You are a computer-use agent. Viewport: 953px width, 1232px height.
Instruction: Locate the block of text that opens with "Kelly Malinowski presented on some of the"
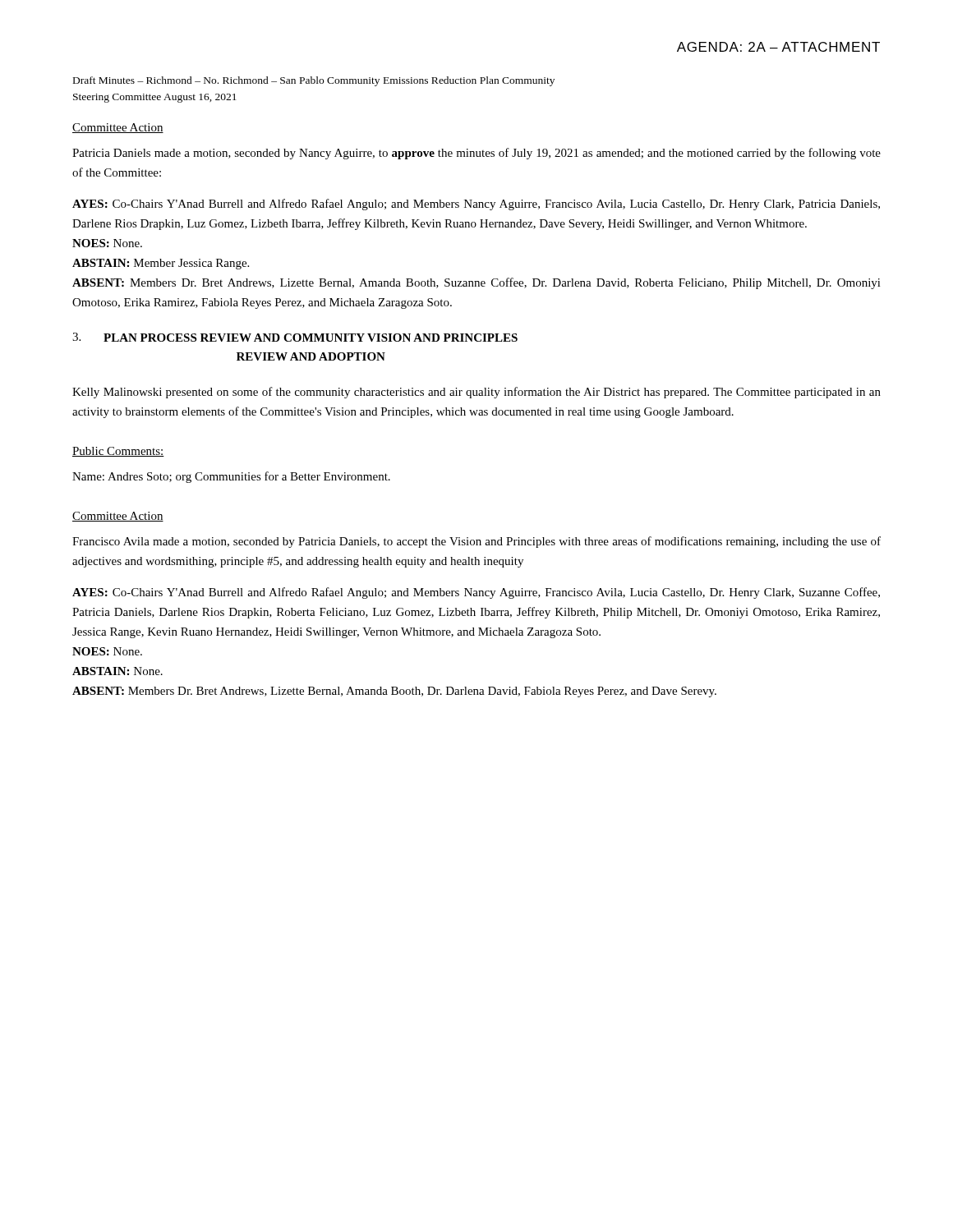click(476, 401)
